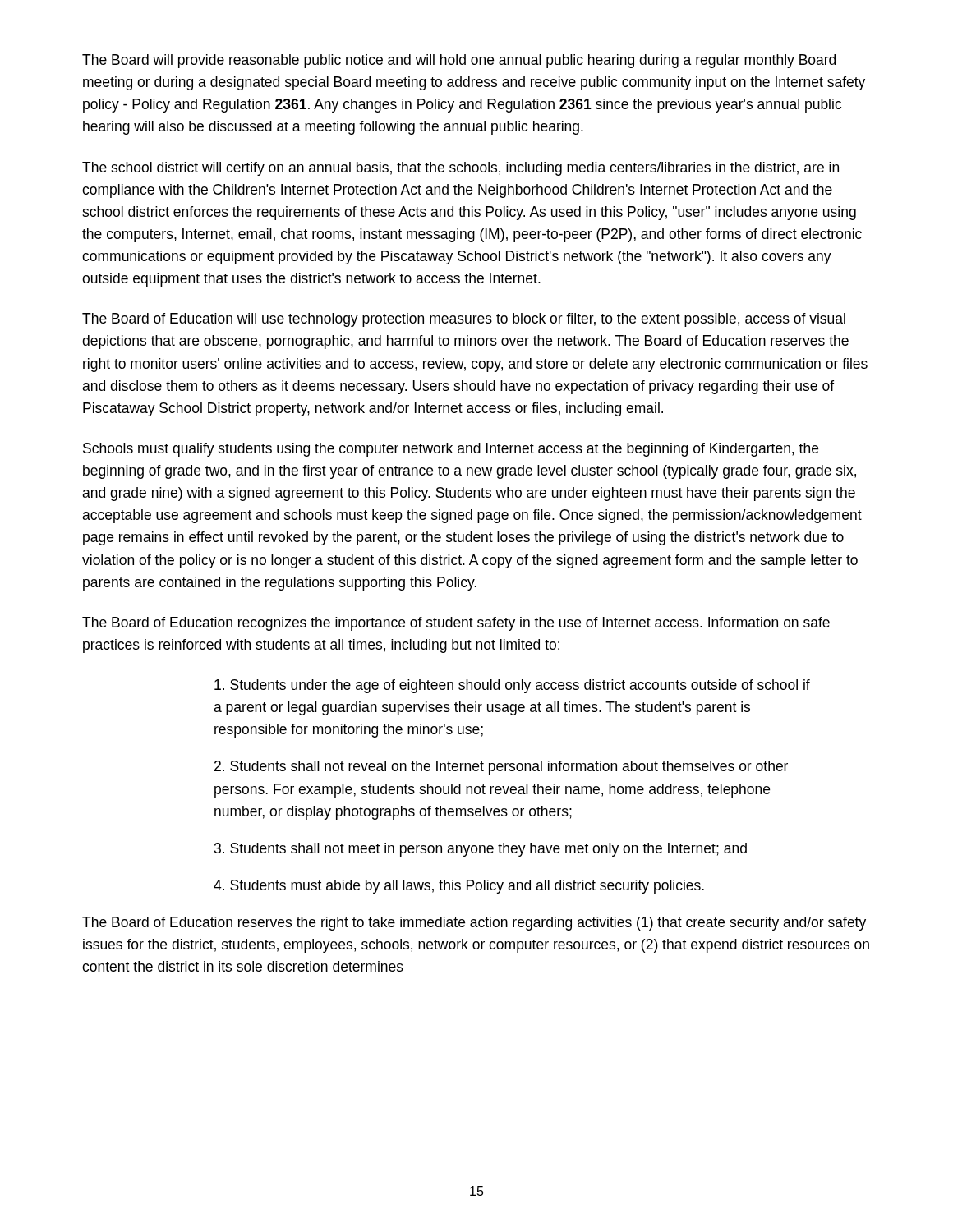Find the text starting "3. Students shall not meet in person"
The width and height of the screenshot is (953, 1232).
[481, 848]
